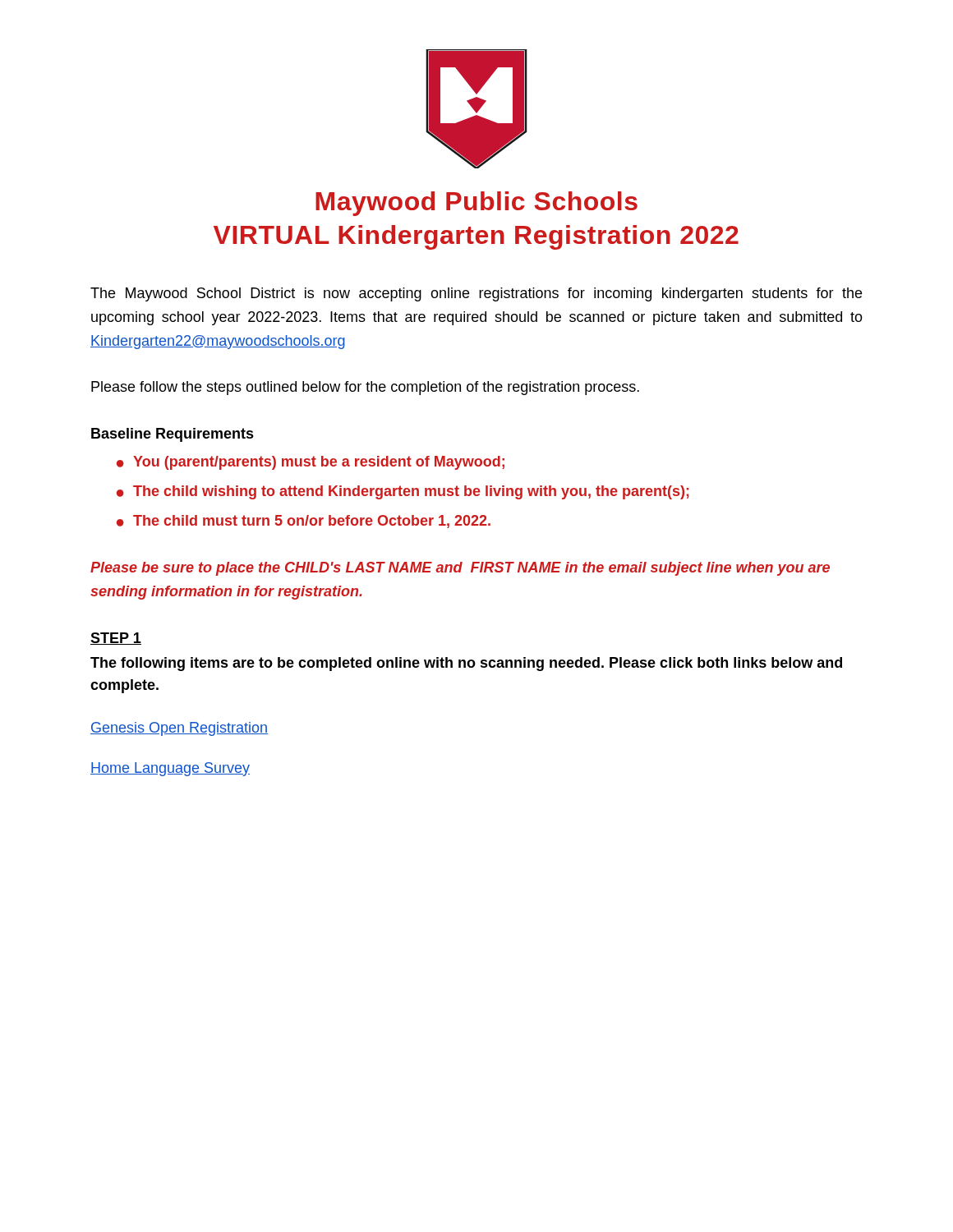Viewport: 953px width, 1232px height.
Task: Click on the section header with the text "Baseline Requirements"
Action: (x=172, y=434)
